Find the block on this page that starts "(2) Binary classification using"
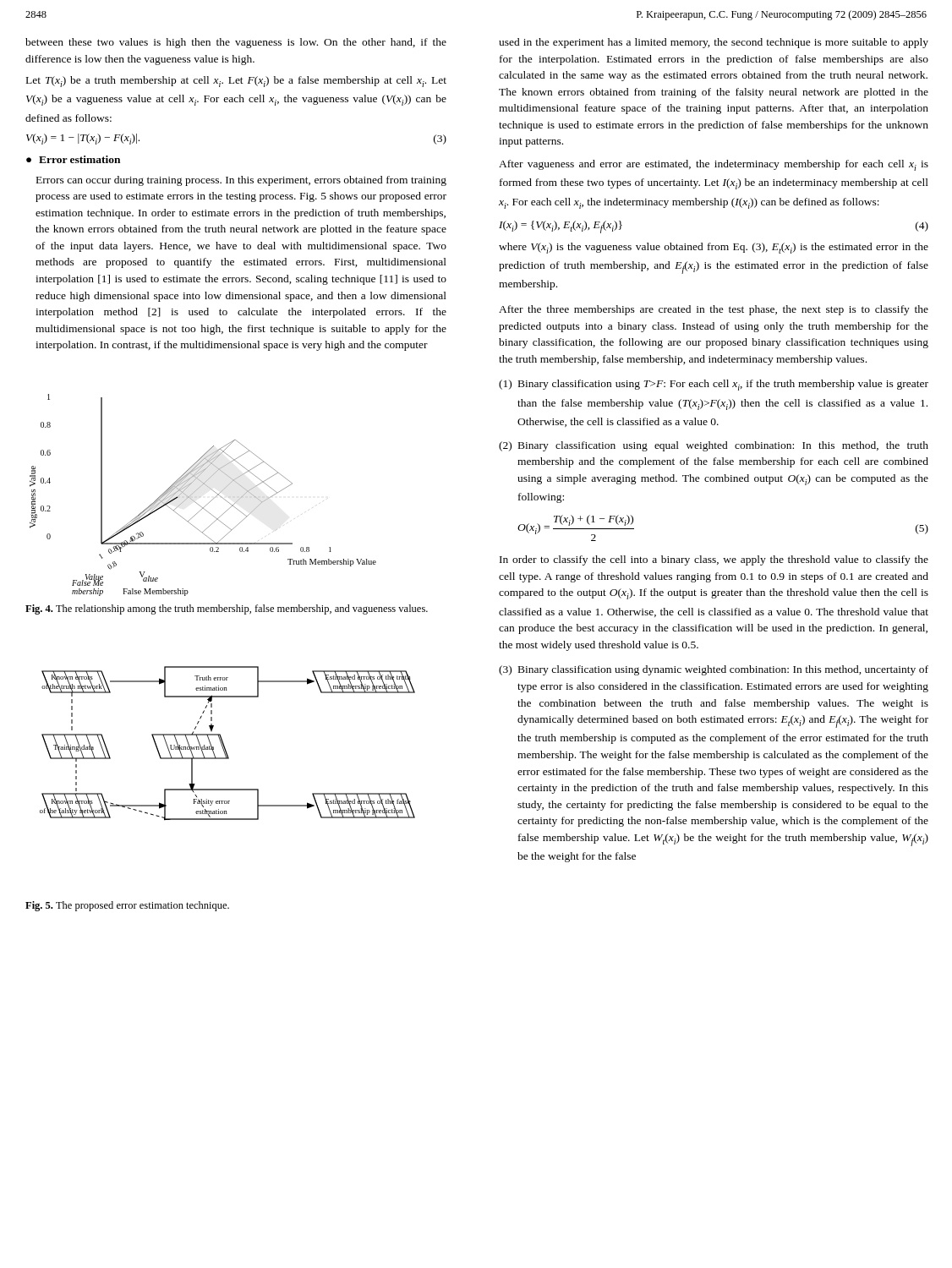 pos(714,470)
